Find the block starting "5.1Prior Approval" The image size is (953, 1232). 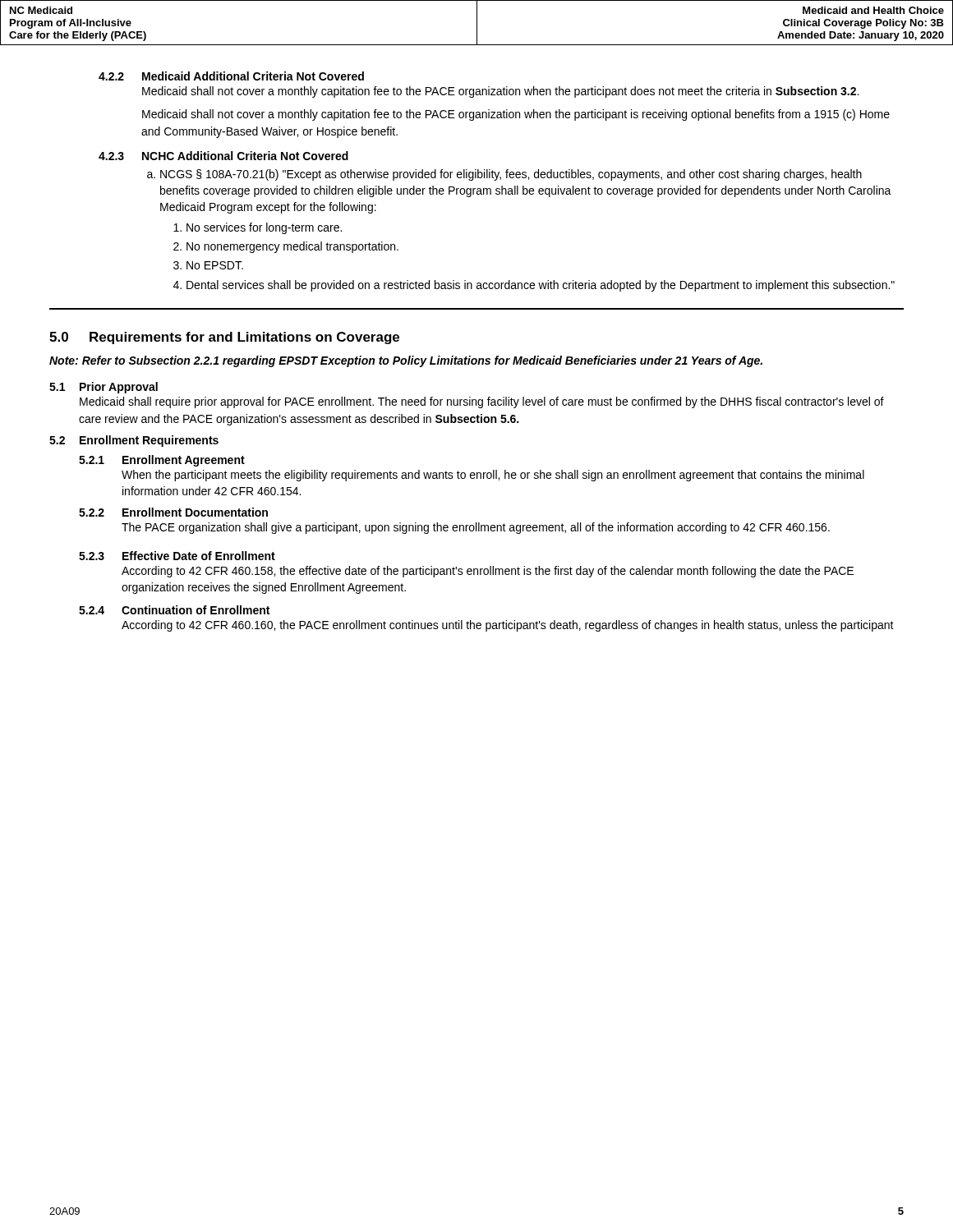(x=104, y=387)
